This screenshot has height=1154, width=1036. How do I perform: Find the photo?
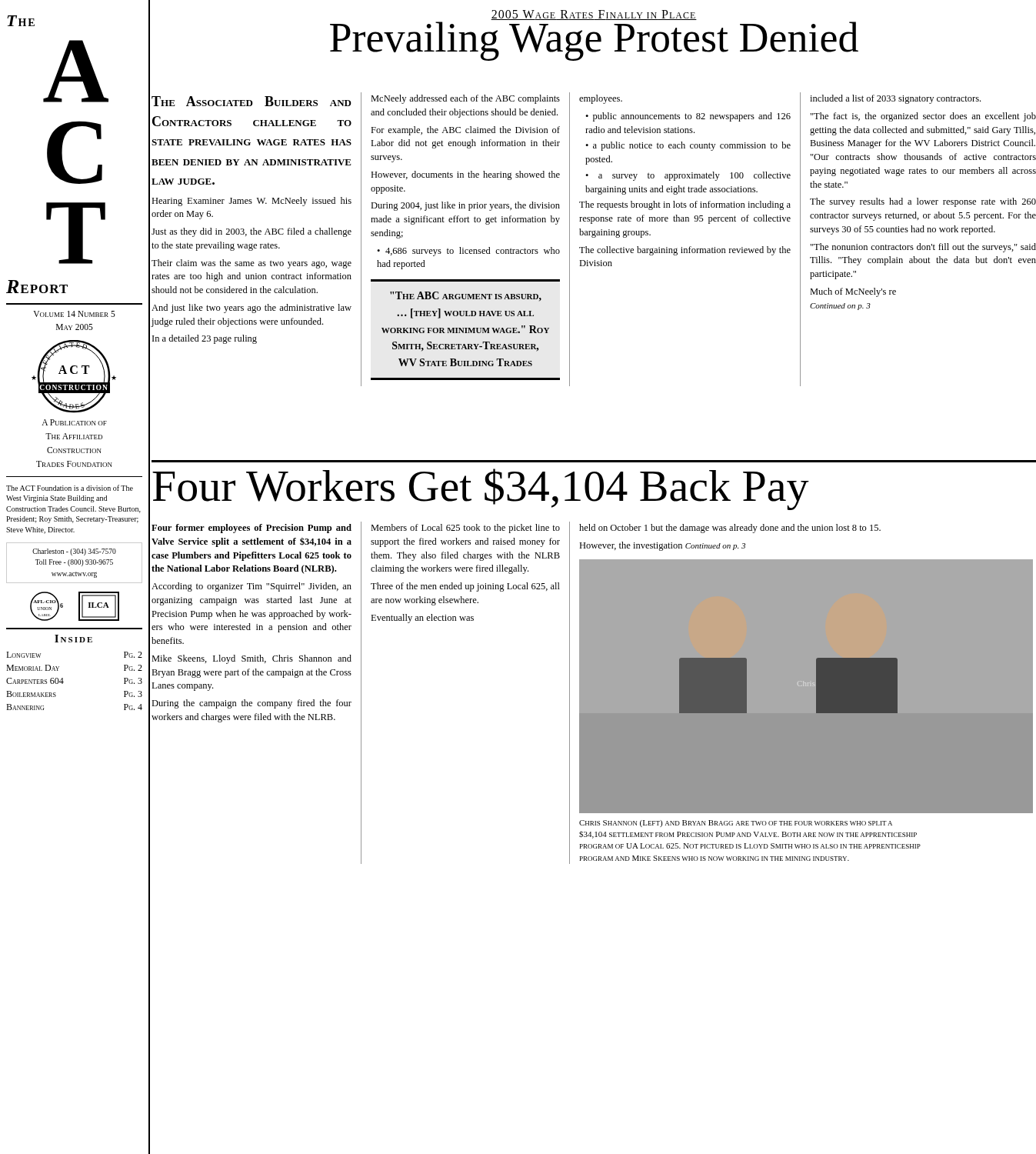(808, 686)
